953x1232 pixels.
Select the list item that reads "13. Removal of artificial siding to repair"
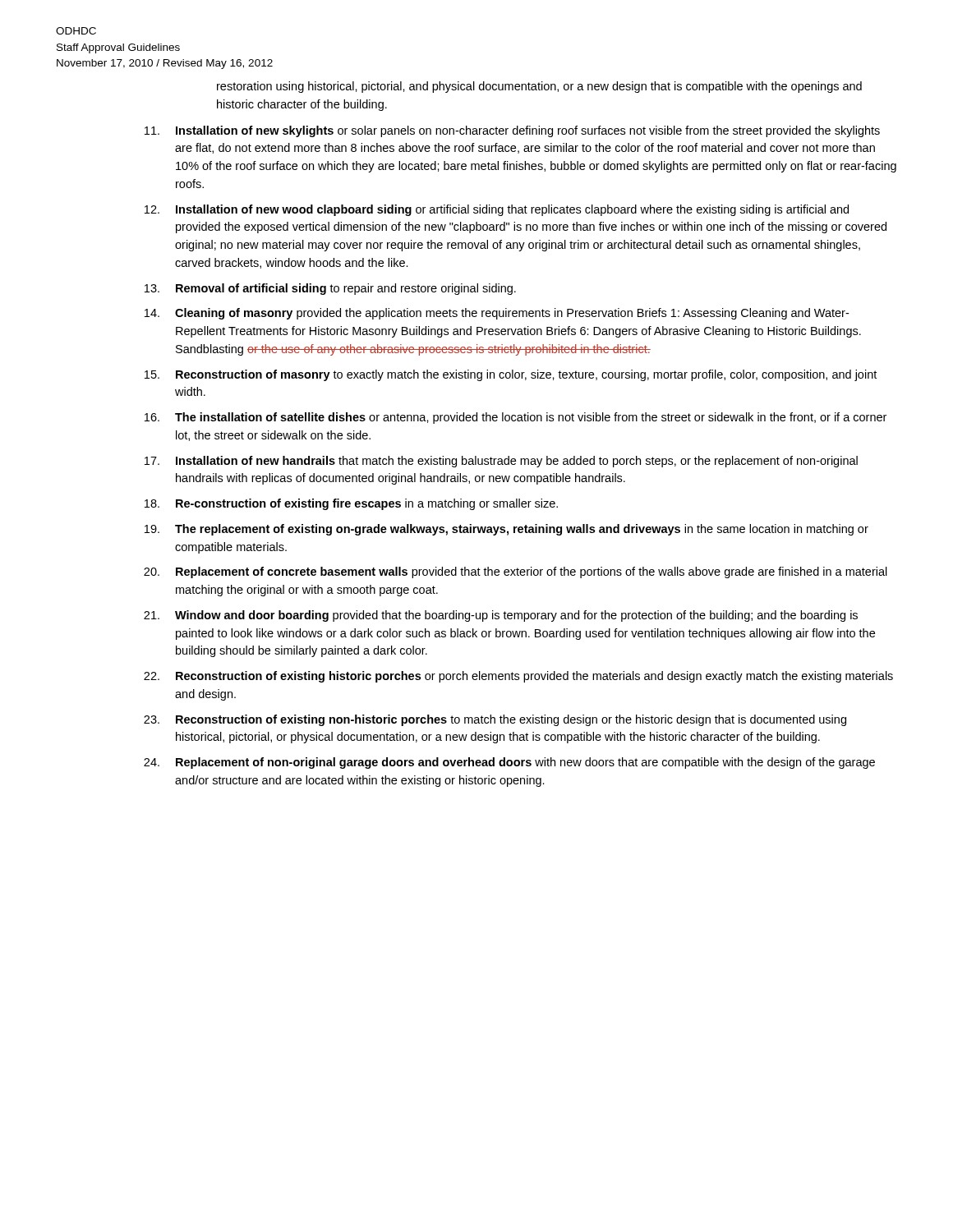(x=476, y=289)
